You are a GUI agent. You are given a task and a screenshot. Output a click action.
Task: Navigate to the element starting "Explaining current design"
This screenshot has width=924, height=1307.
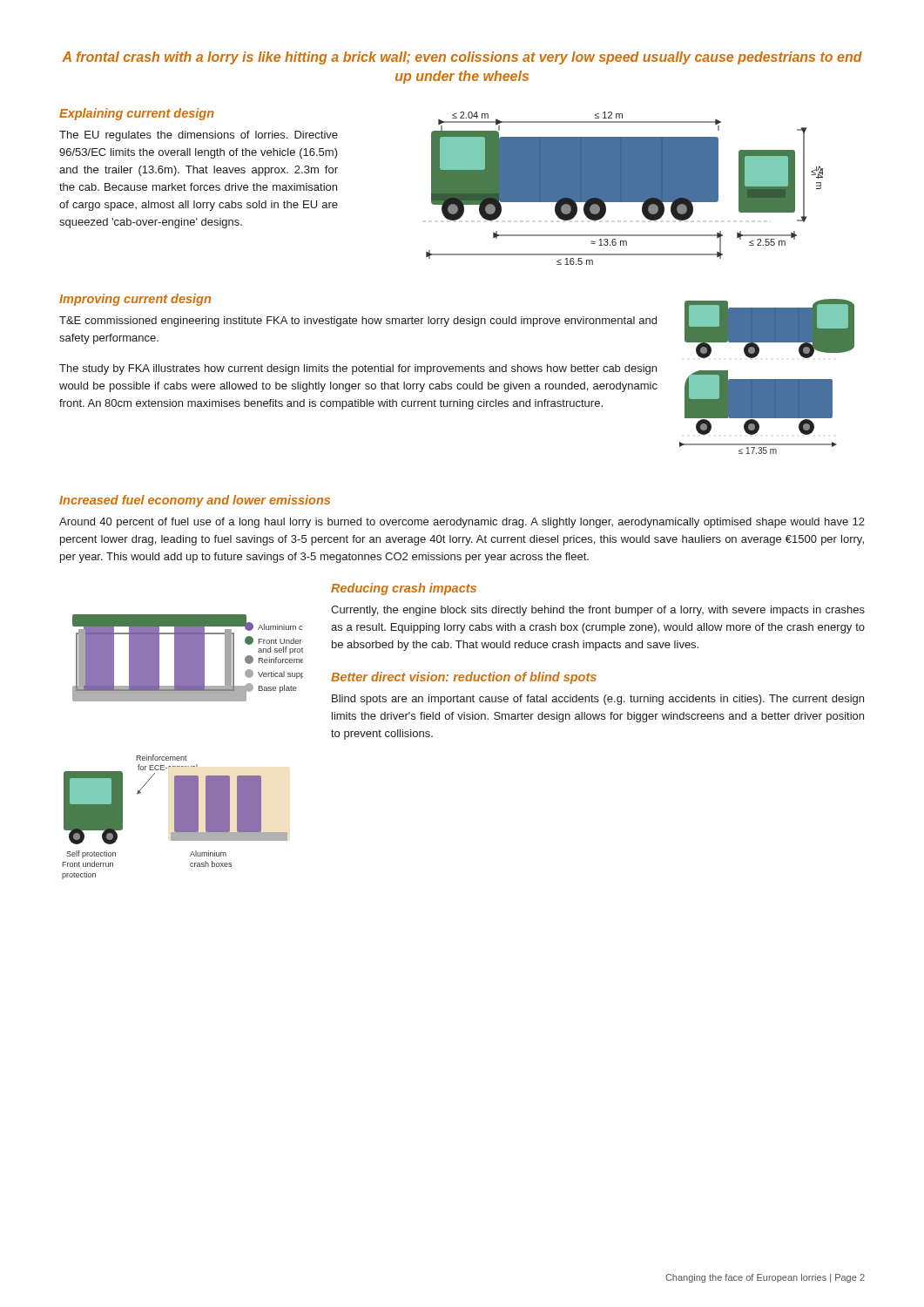pyautogui.click(x=137, y=113)
